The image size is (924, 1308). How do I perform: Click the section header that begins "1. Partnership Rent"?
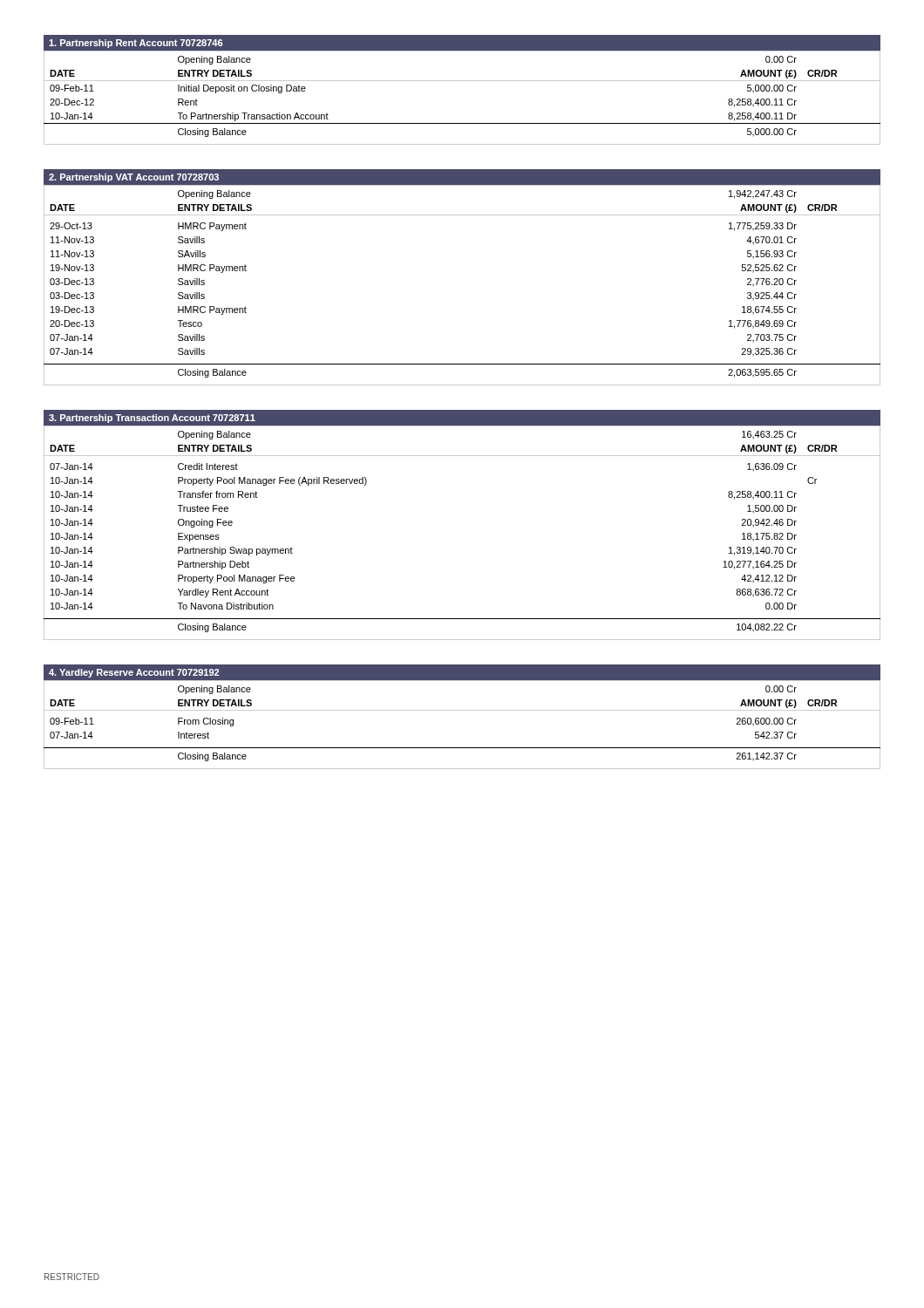(x=136, y=43)
